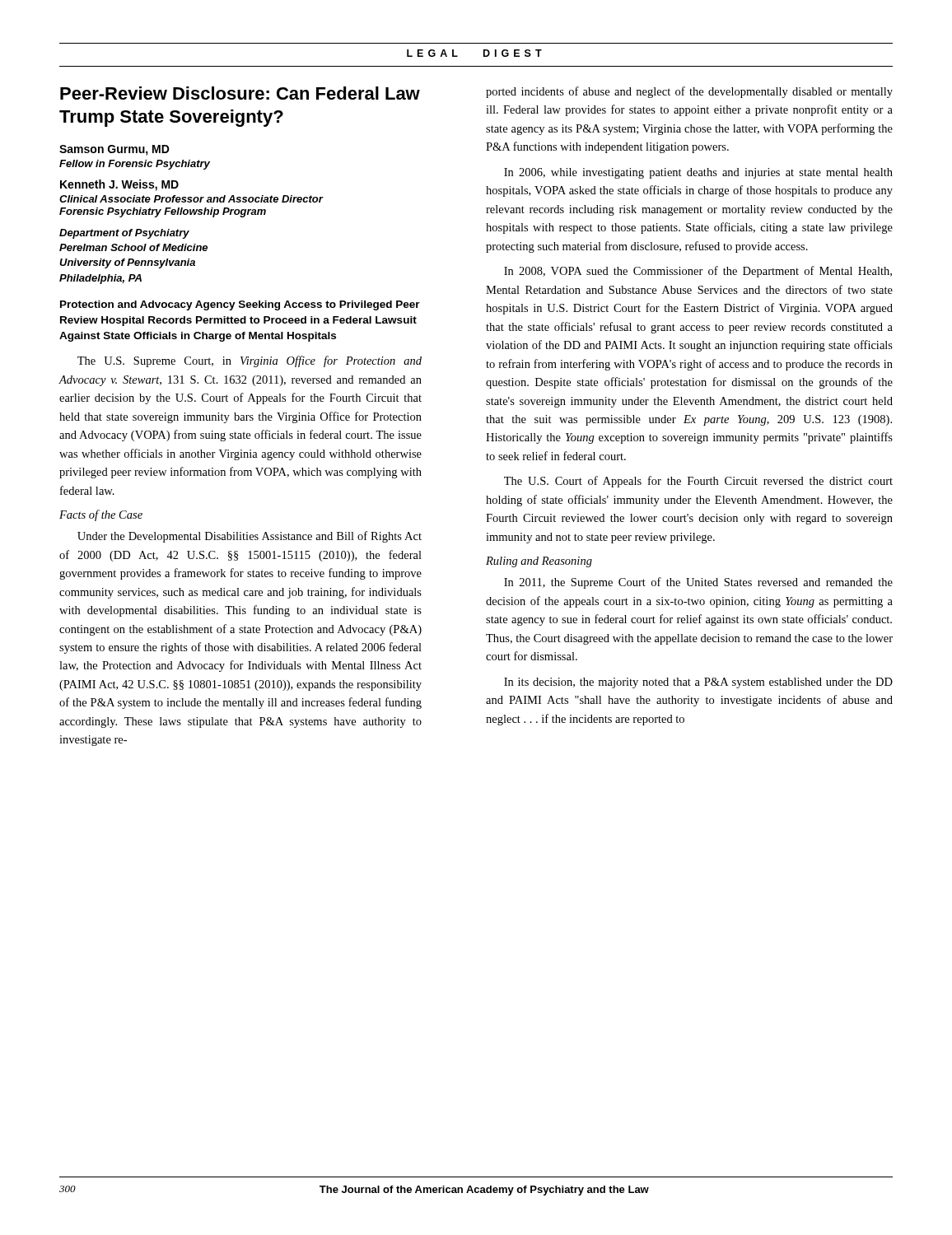The image size is (952, 1235).
Task: Point to the passage starting "Department of Psychiatry"
Action: click(124, 234)
